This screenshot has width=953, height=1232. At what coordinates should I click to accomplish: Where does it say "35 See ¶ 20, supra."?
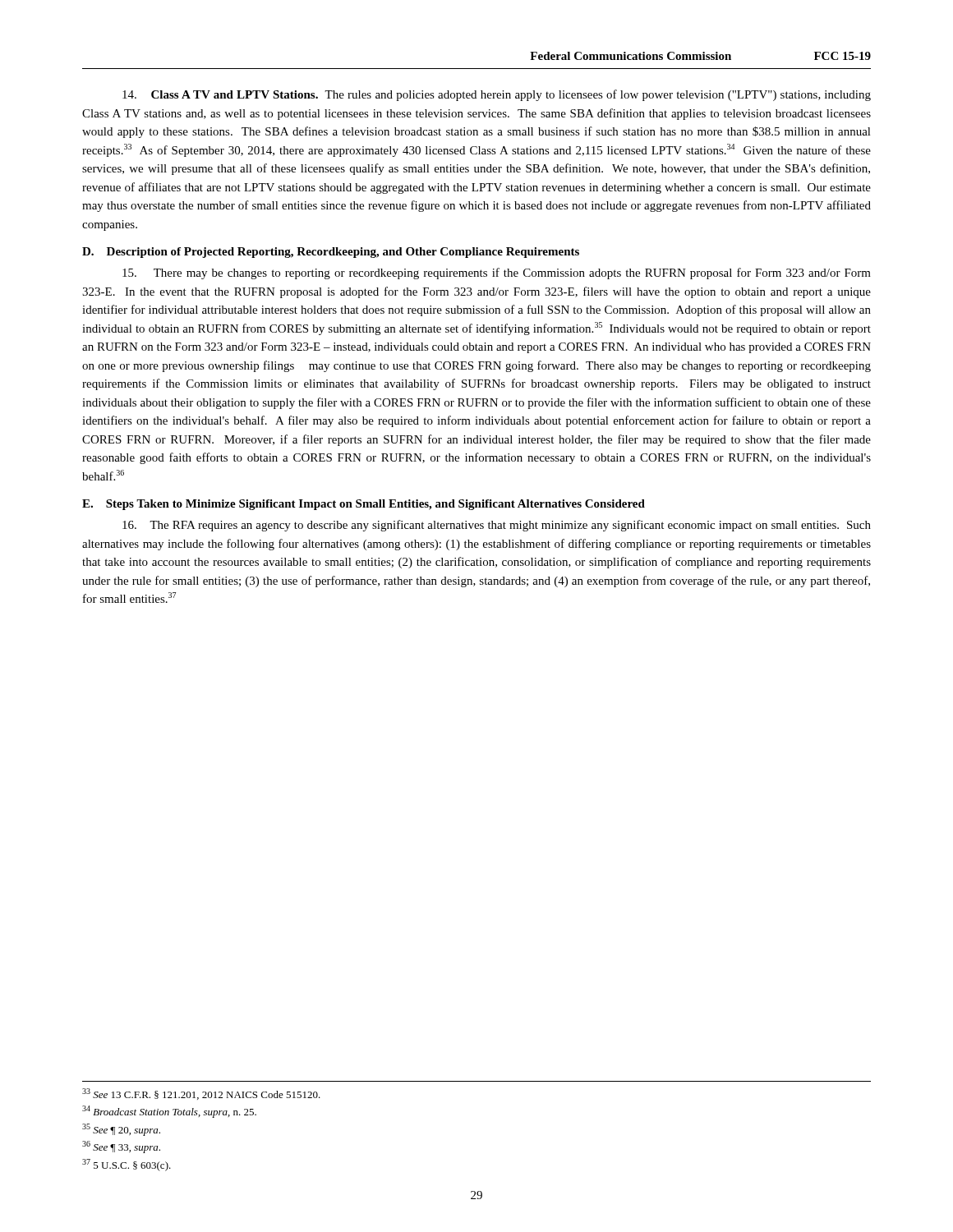pos(122,1129)
